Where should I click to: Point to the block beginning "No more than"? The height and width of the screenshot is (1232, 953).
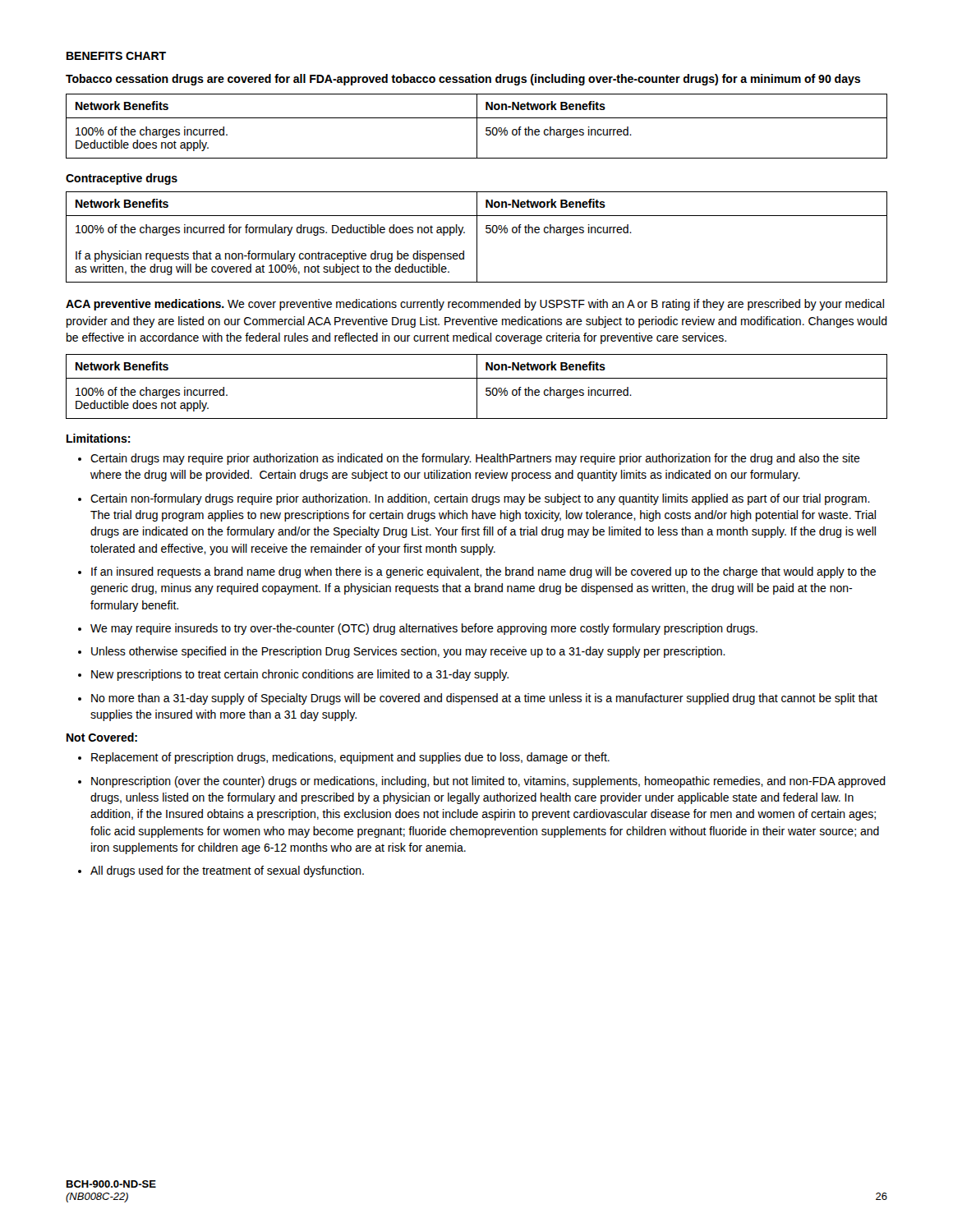pos(484,706)
